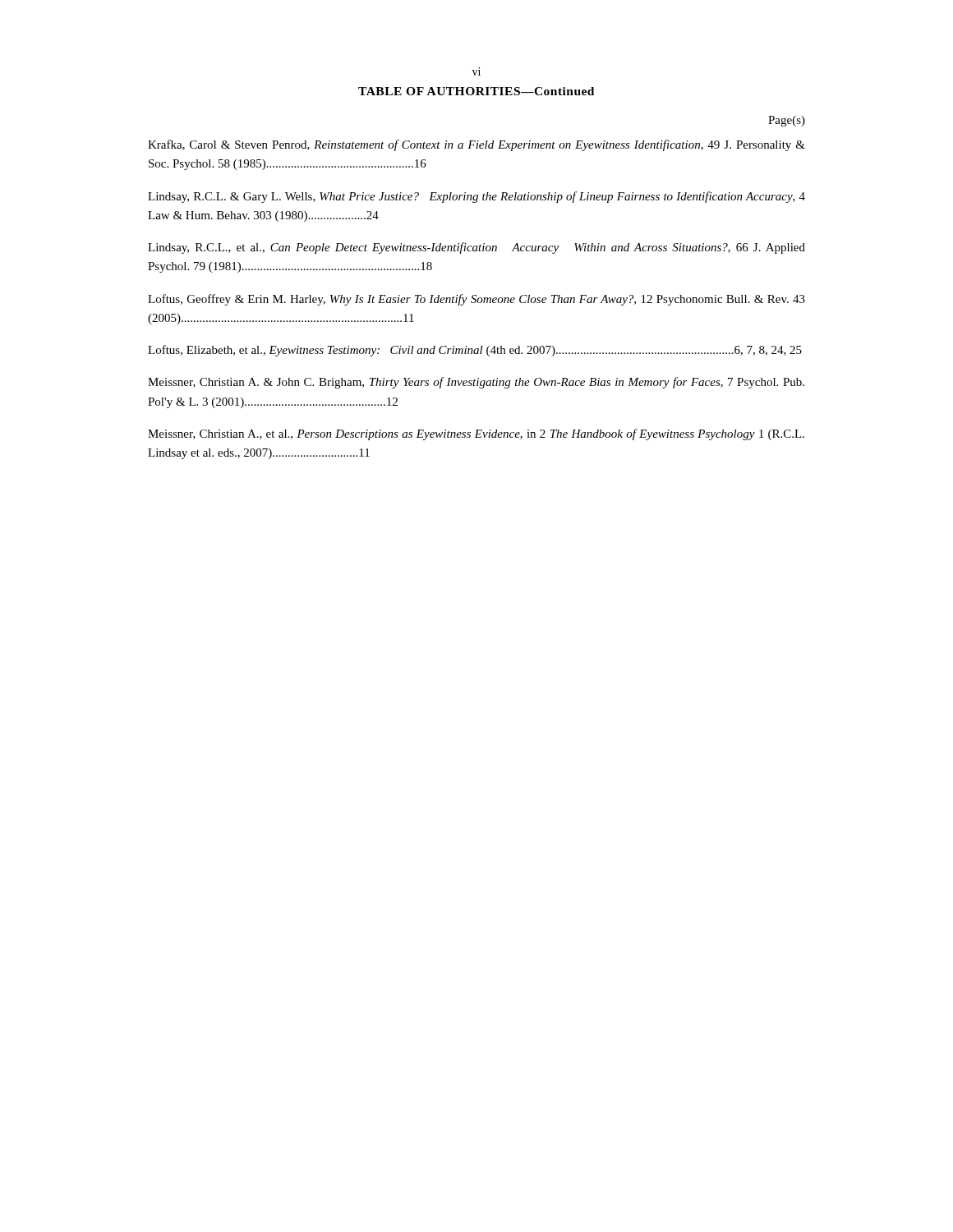Navigate to the block starting "Loftus, Elizabeth, et"
This screenshot has height=1232, width=953.
(476, 350)
